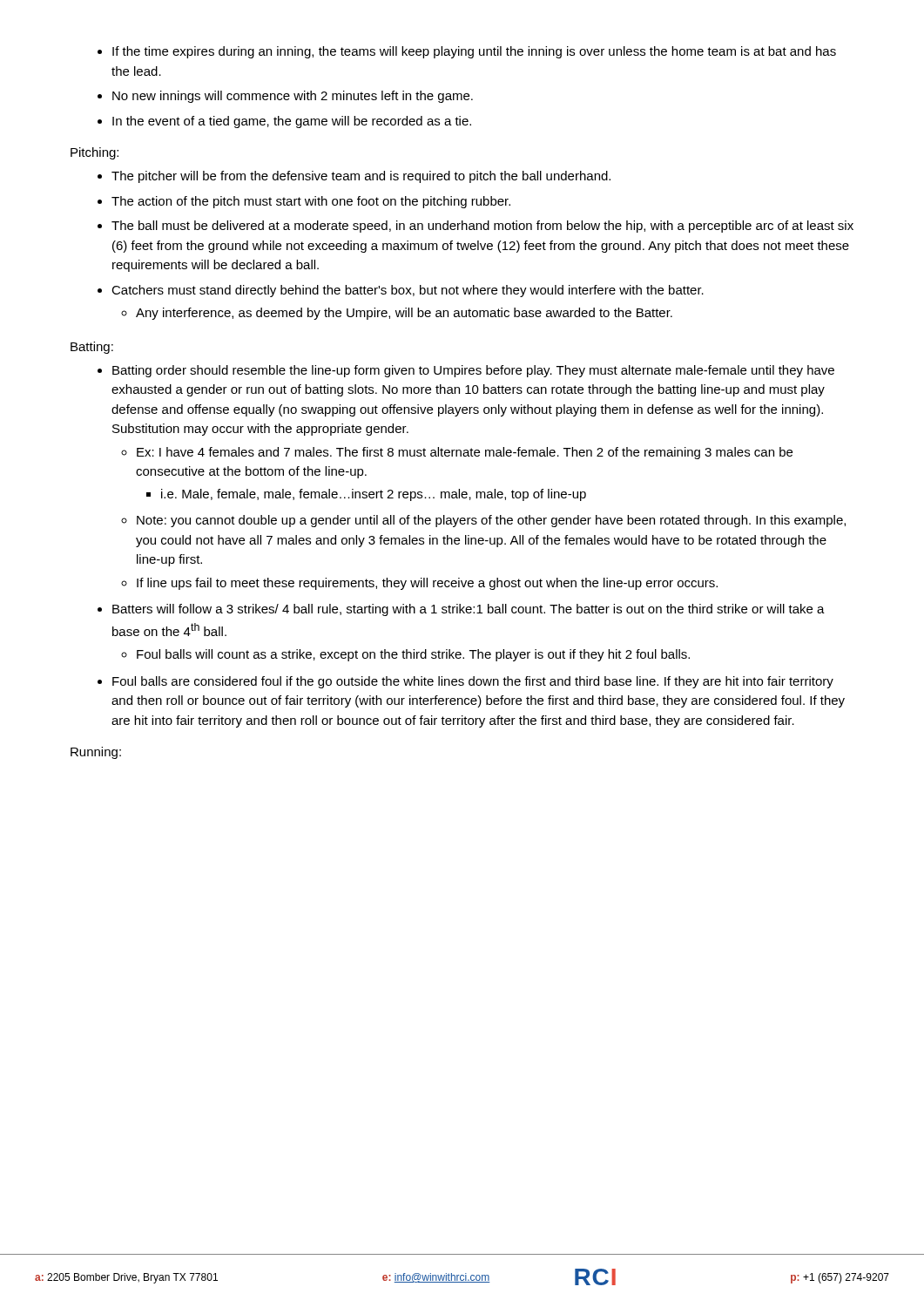The image size is (924, 1307).
Task: Locate the list item that says "Catchers must stand directly behind"
Action: [x=483, y=302]
